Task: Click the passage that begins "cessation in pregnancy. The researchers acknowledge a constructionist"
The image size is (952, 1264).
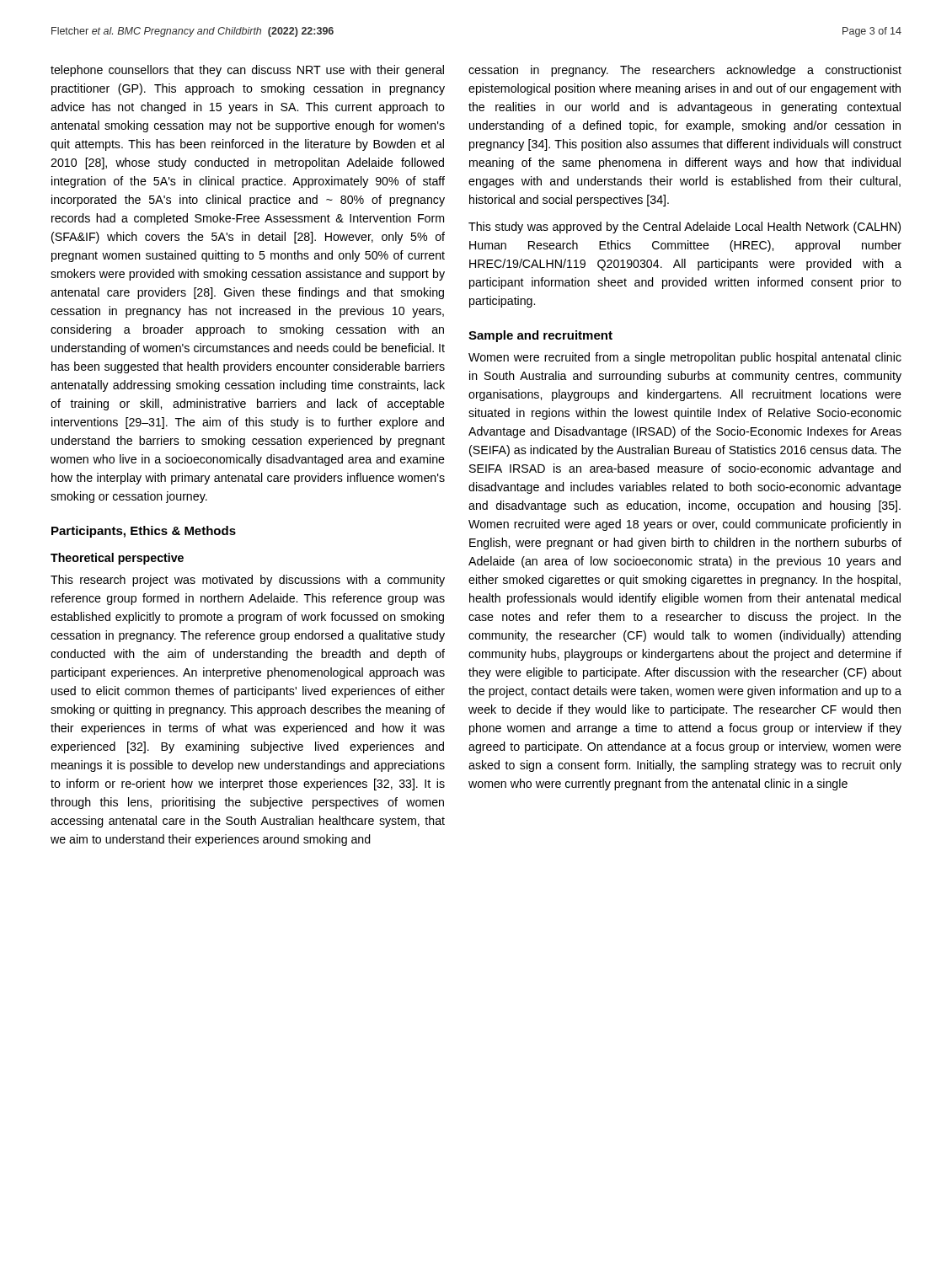Action: pos(685,185)
